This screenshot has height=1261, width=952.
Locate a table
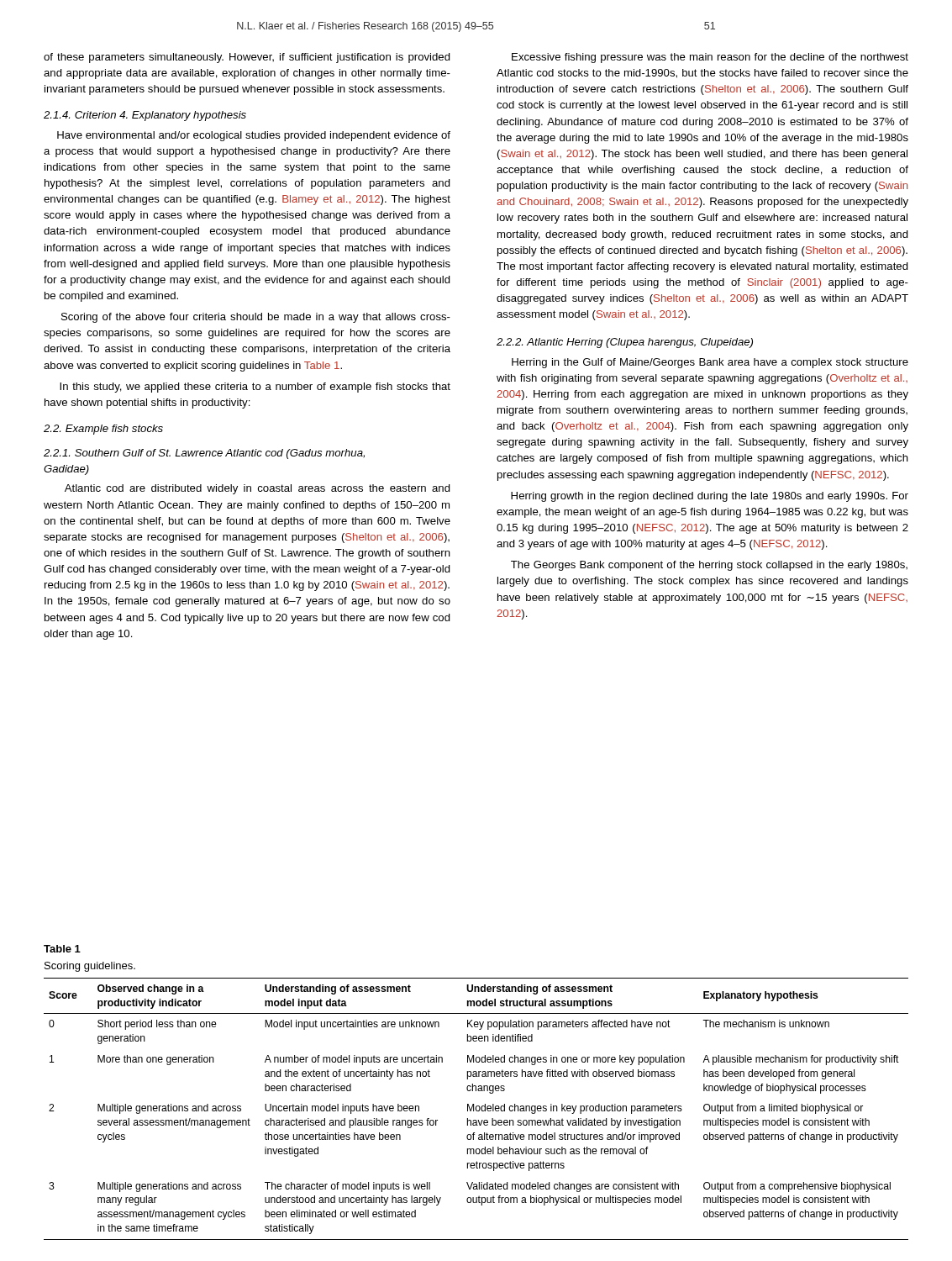coord(476,1109)
